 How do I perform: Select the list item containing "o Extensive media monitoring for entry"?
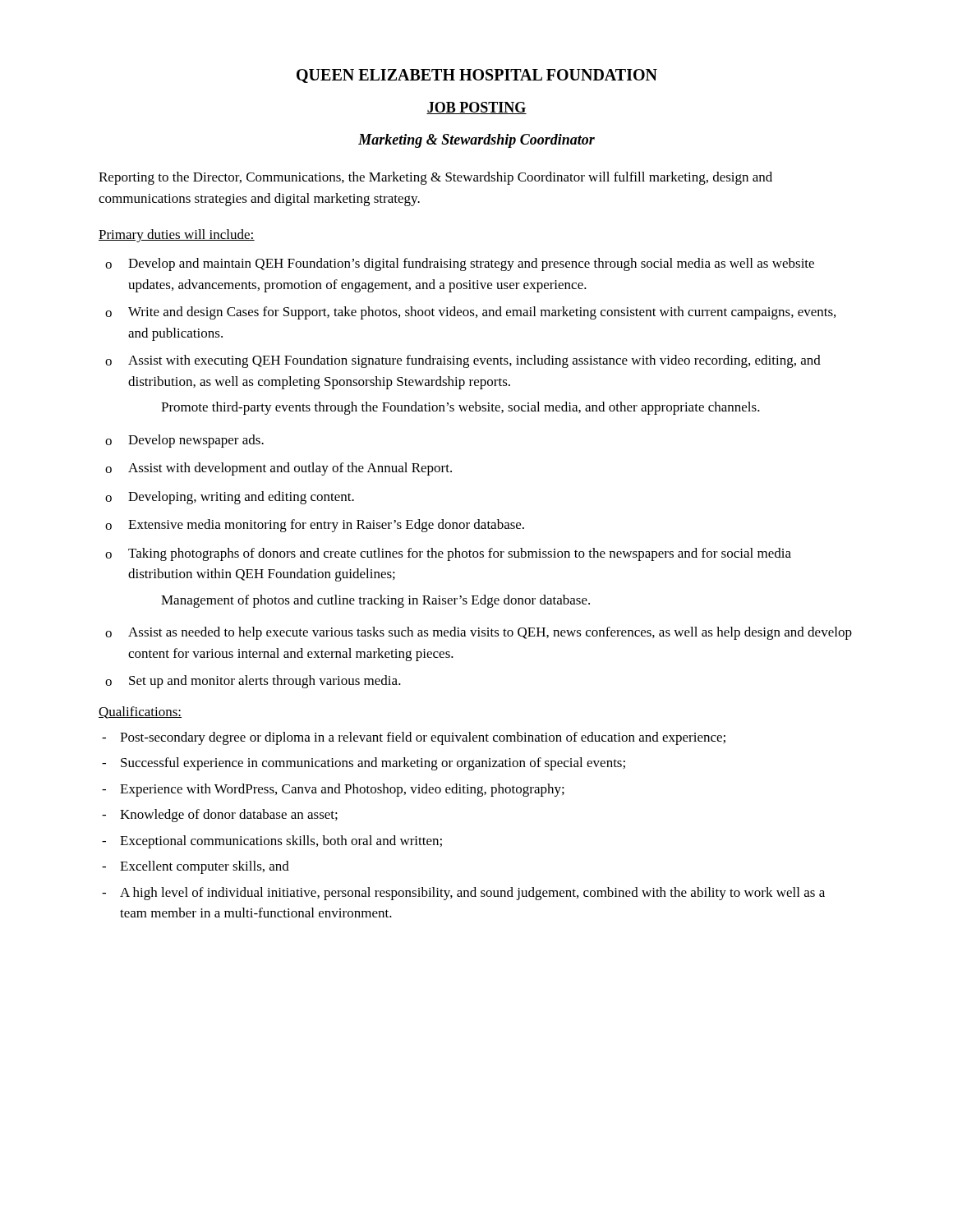[476, 525]
